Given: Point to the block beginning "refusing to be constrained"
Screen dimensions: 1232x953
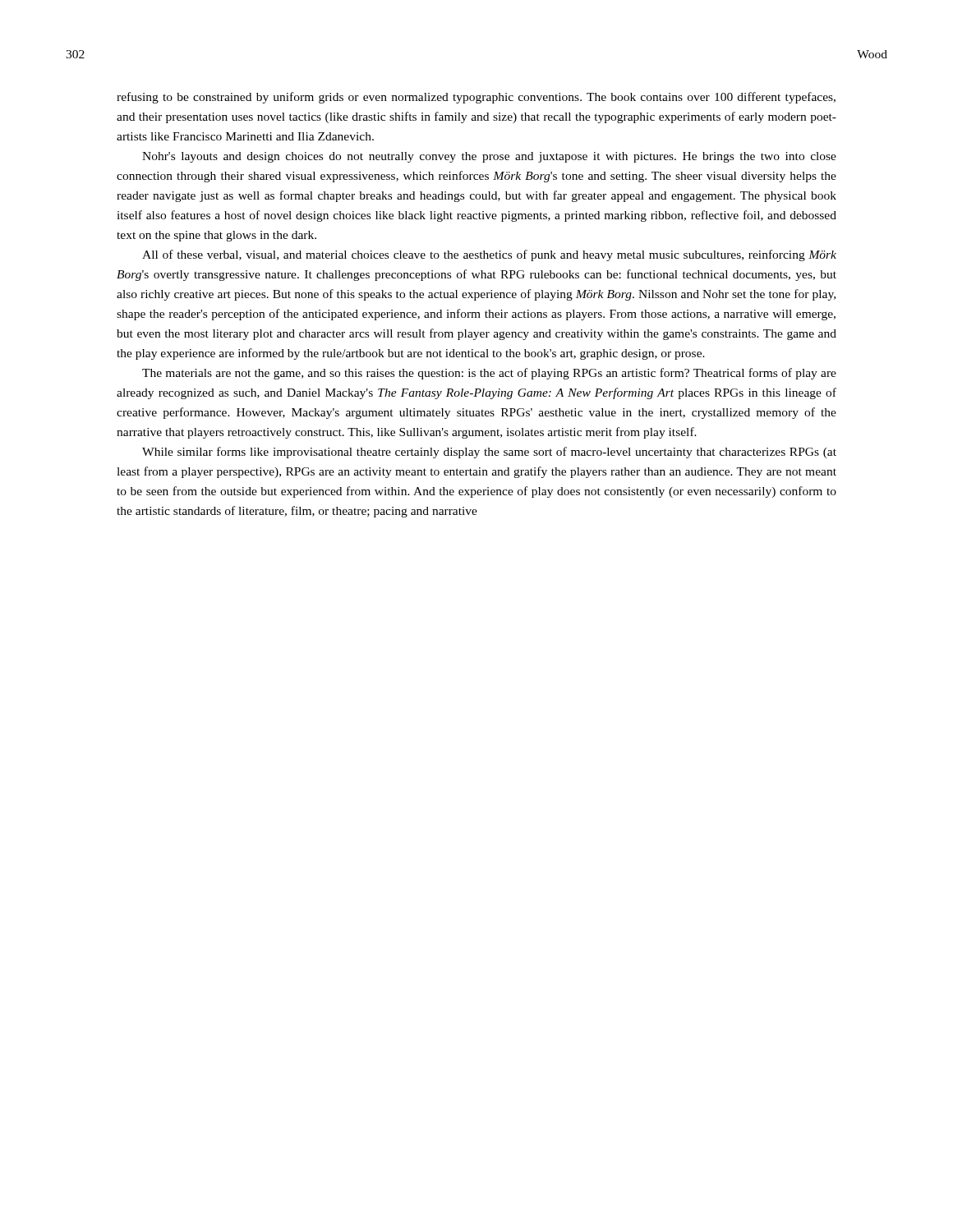Looking at the screenshot, I should 476,304.
